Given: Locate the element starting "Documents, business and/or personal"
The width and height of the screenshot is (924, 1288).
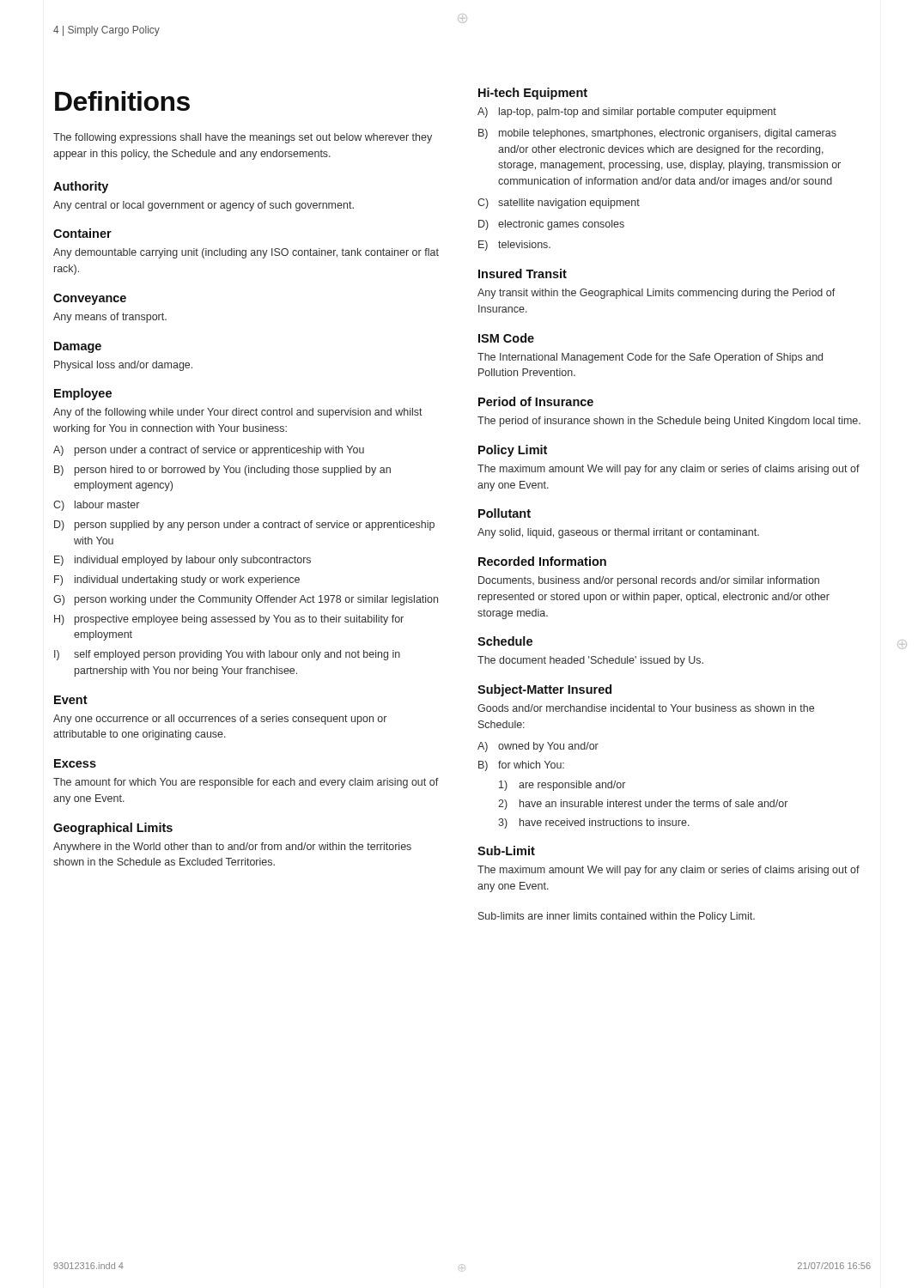Looking at the screenshot, I should click(x=653, y=597).
